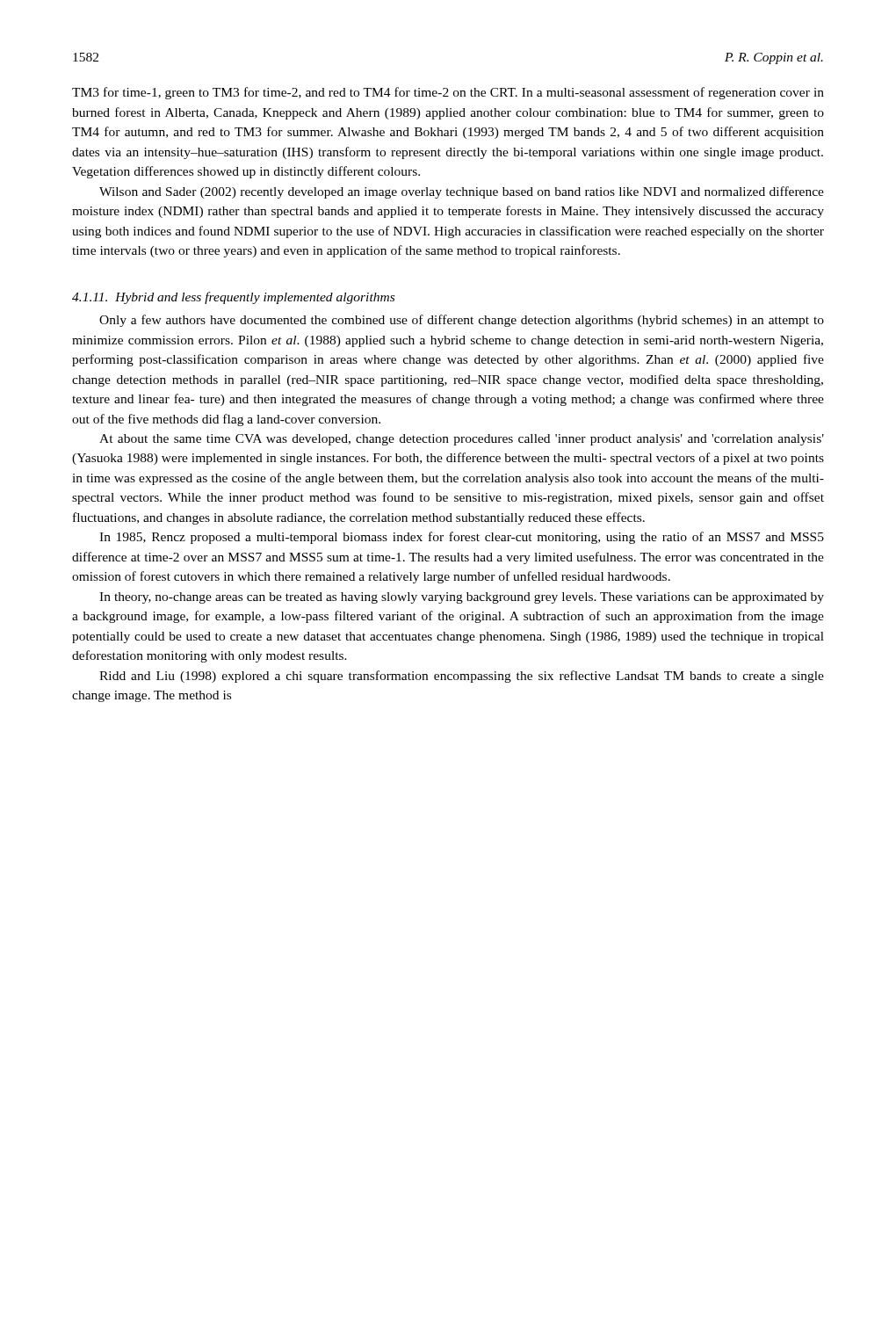This screenshot has height=1318, width=896.
Task: Find the passage starting "In theory, no-change areas can be treated as"
Action: click(448, 626)
